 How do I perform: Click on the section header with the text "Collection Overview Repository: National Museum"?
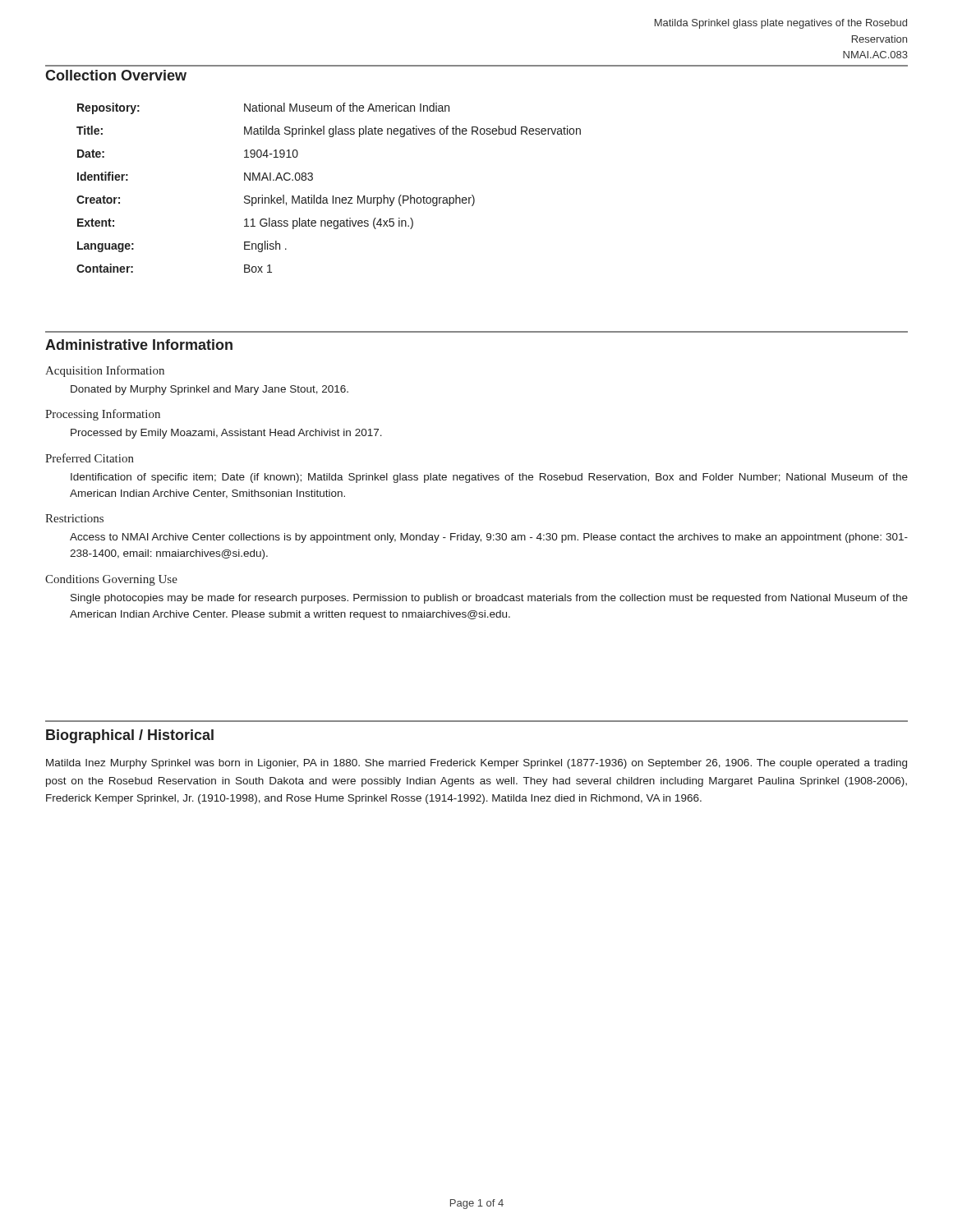pyautogui.click(x=116, y=75)
